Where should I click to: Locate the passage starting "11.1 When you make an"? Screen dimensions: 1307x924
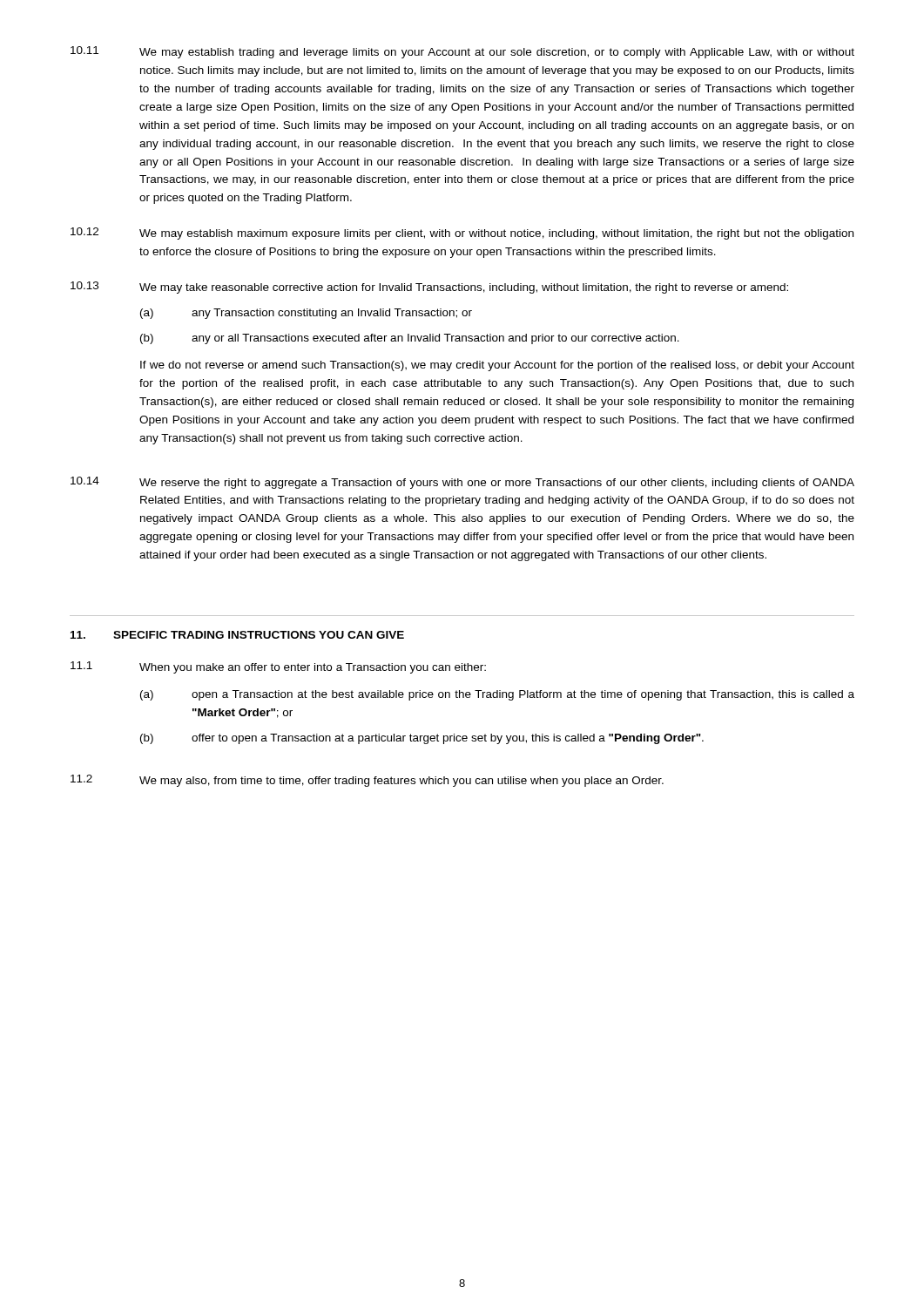pos(462,707)
